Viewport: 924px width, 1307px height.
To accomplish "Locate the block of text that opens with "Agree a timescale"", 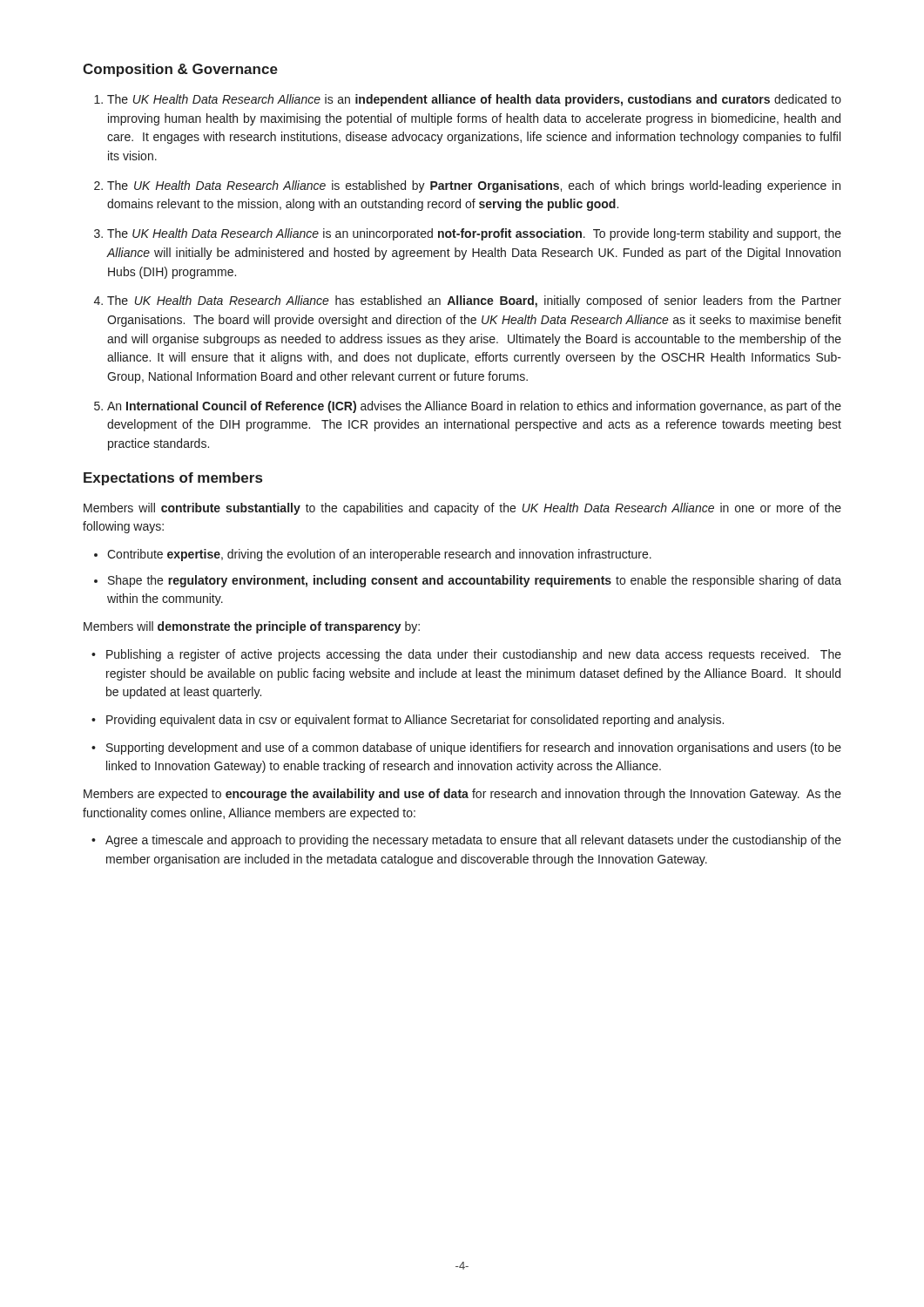I will [466, 850].
